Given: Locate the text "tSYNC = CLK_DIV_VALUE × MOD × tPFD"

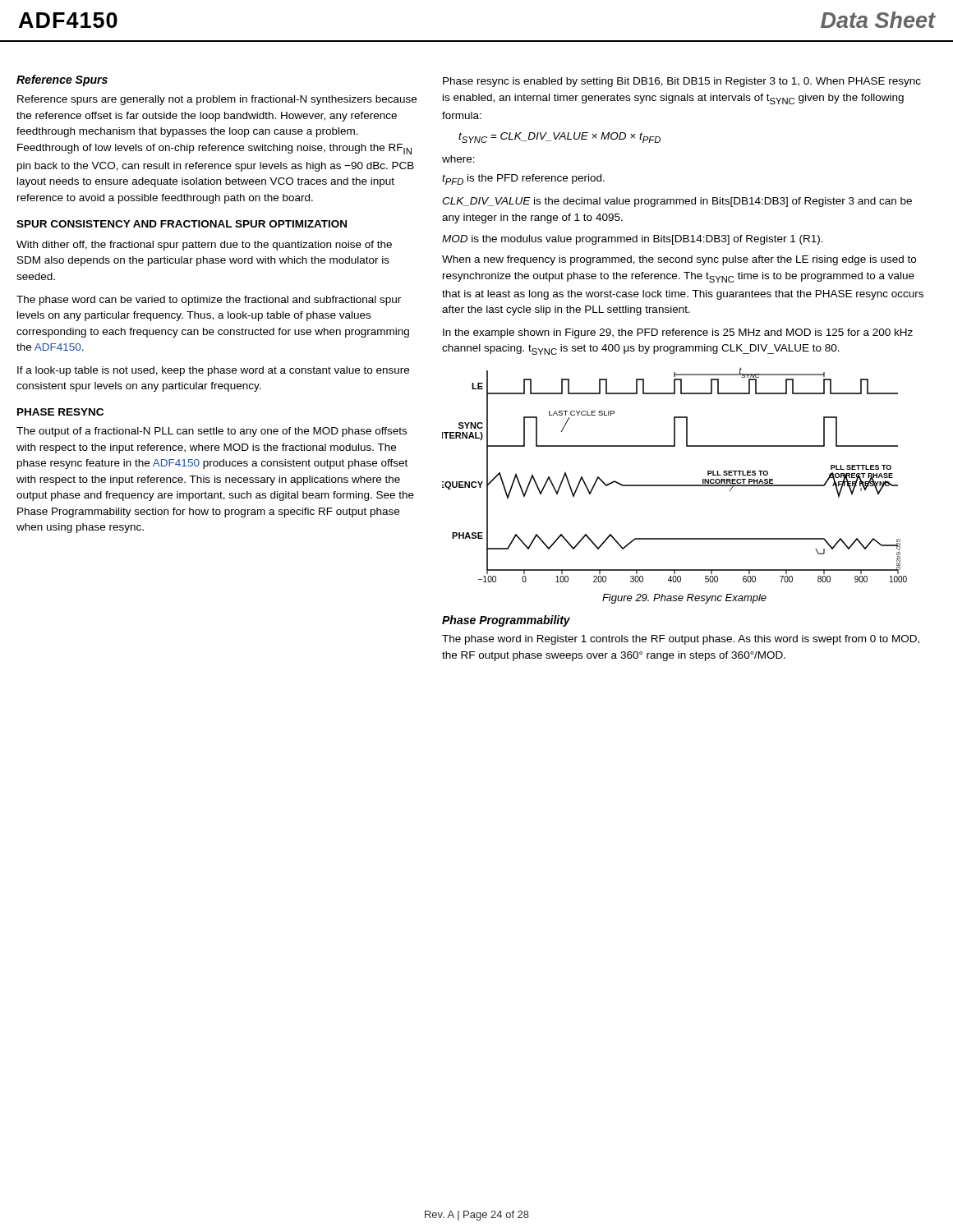Looking at the screenshot, I should pyautogui.click(x=560, y=137).
